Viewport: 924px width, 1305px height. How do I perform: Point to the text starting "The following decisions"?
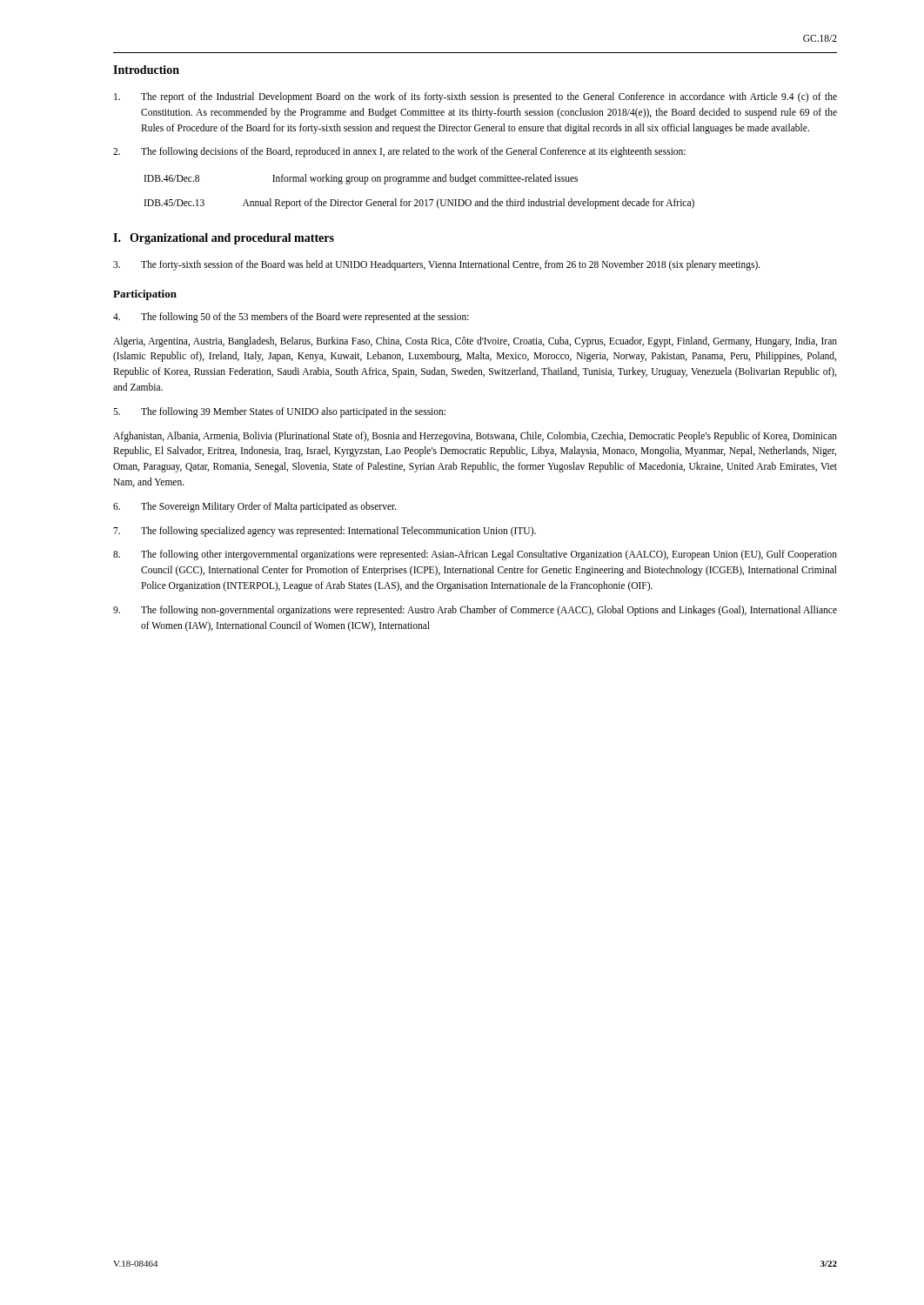coord(475,153)
